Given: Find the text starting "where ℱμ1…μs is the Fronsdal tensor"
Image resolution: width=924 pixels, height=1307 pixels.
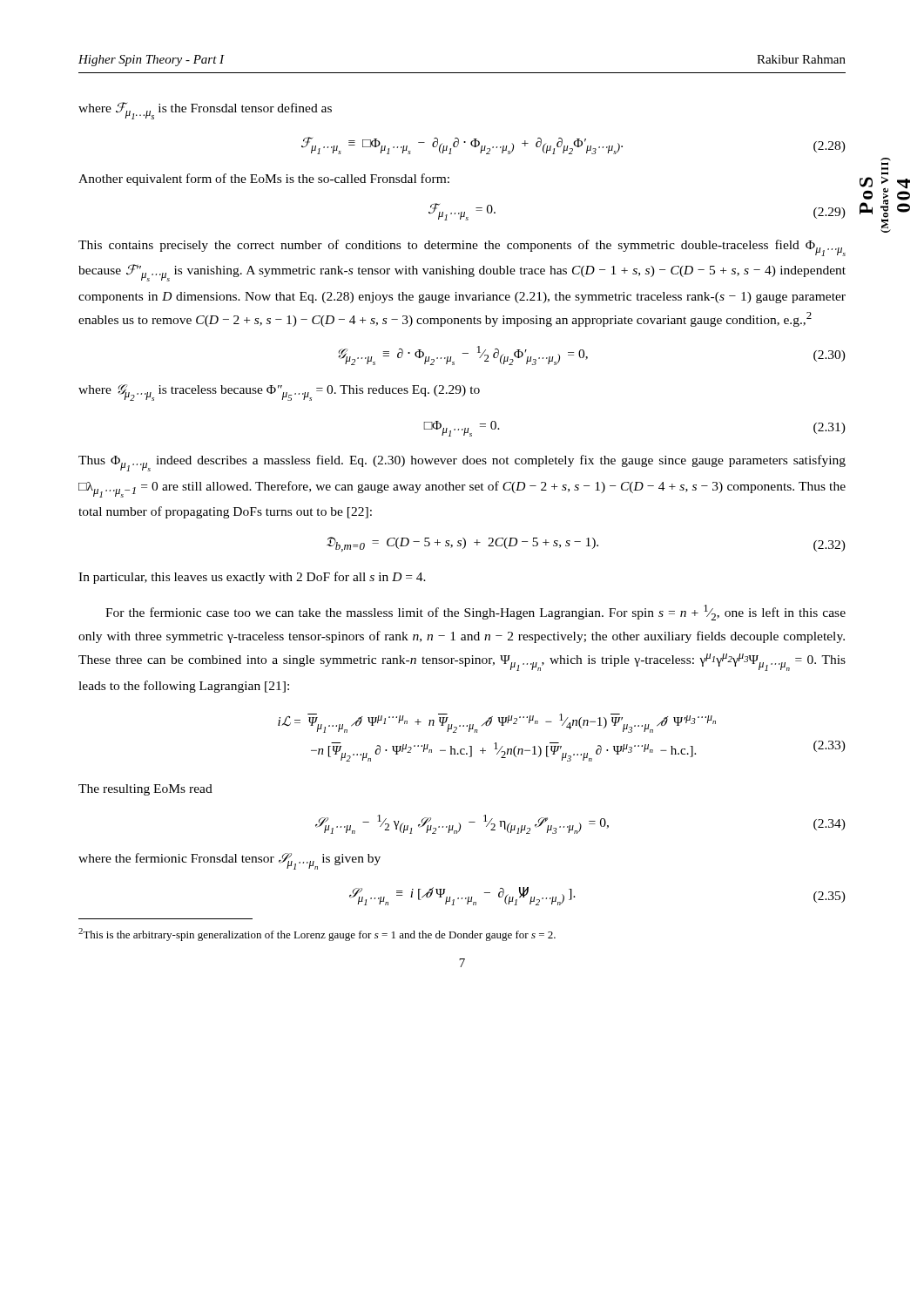Looking at the screenshot, I should click(205, 111).
